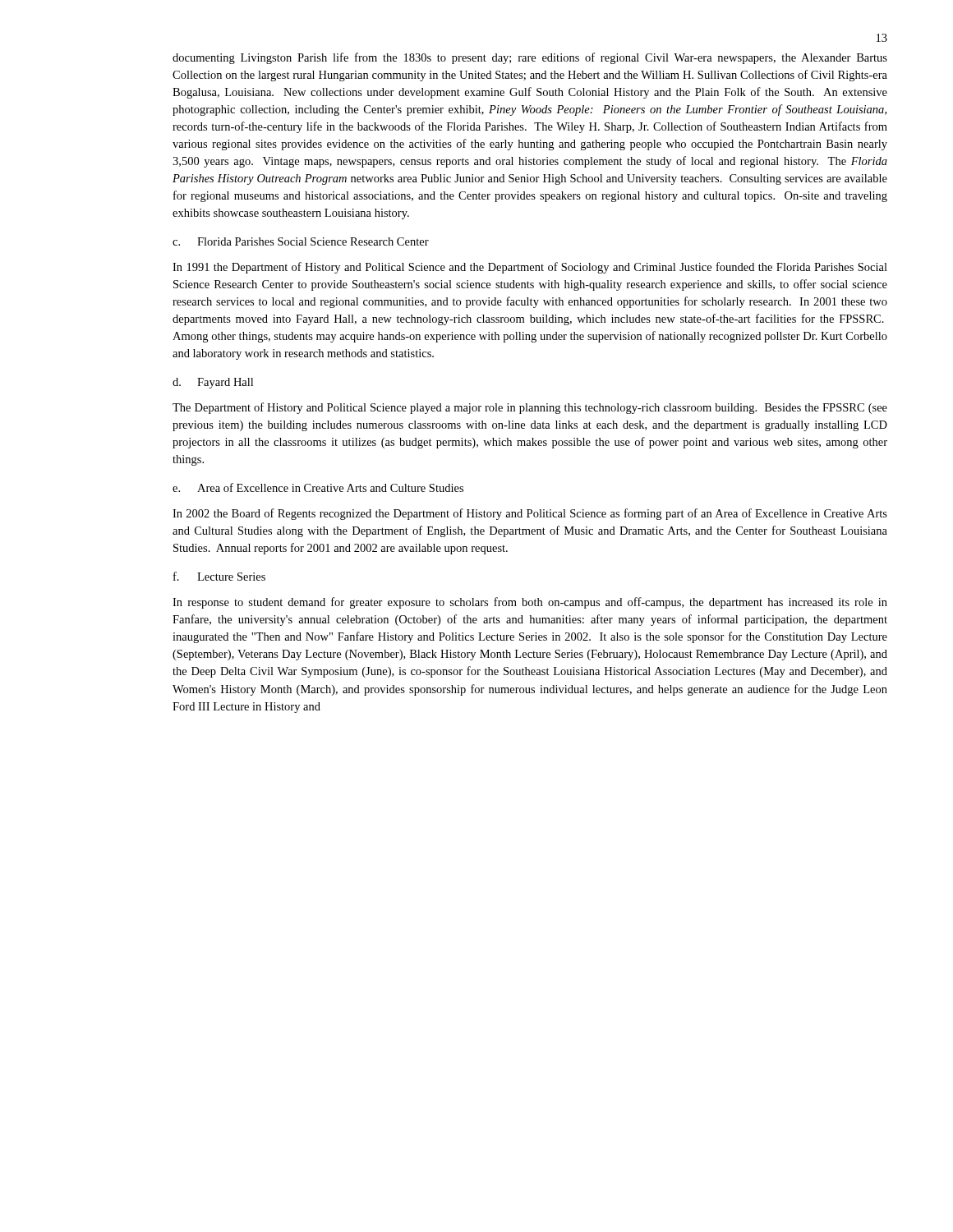Navigate to the element starting "f. Lecture Series"
Image resolution: width=953 pixels, height=1232 pixels.
(219, 576)
